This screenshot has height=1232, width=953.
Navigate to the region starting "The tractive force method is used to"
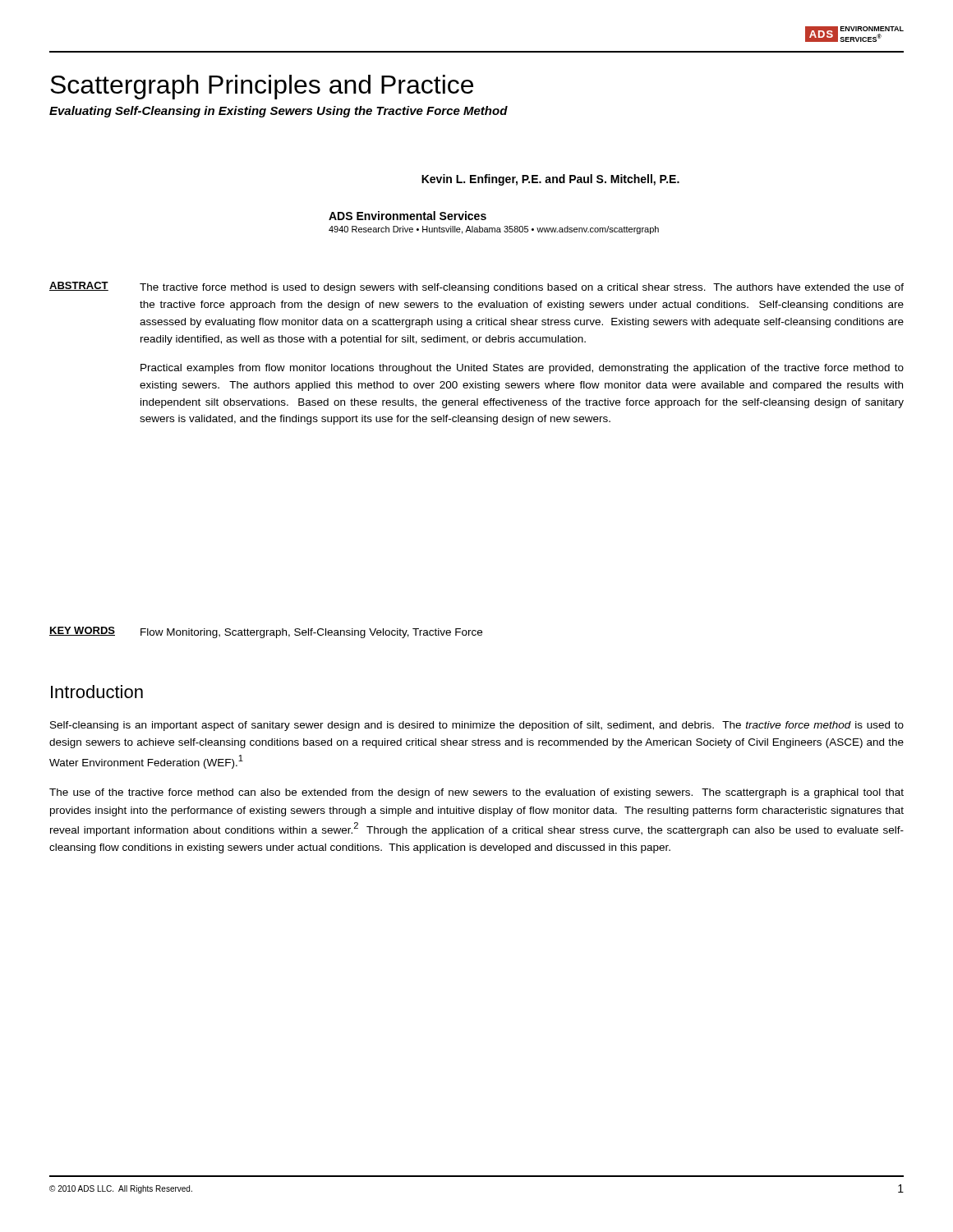(522, 354)
